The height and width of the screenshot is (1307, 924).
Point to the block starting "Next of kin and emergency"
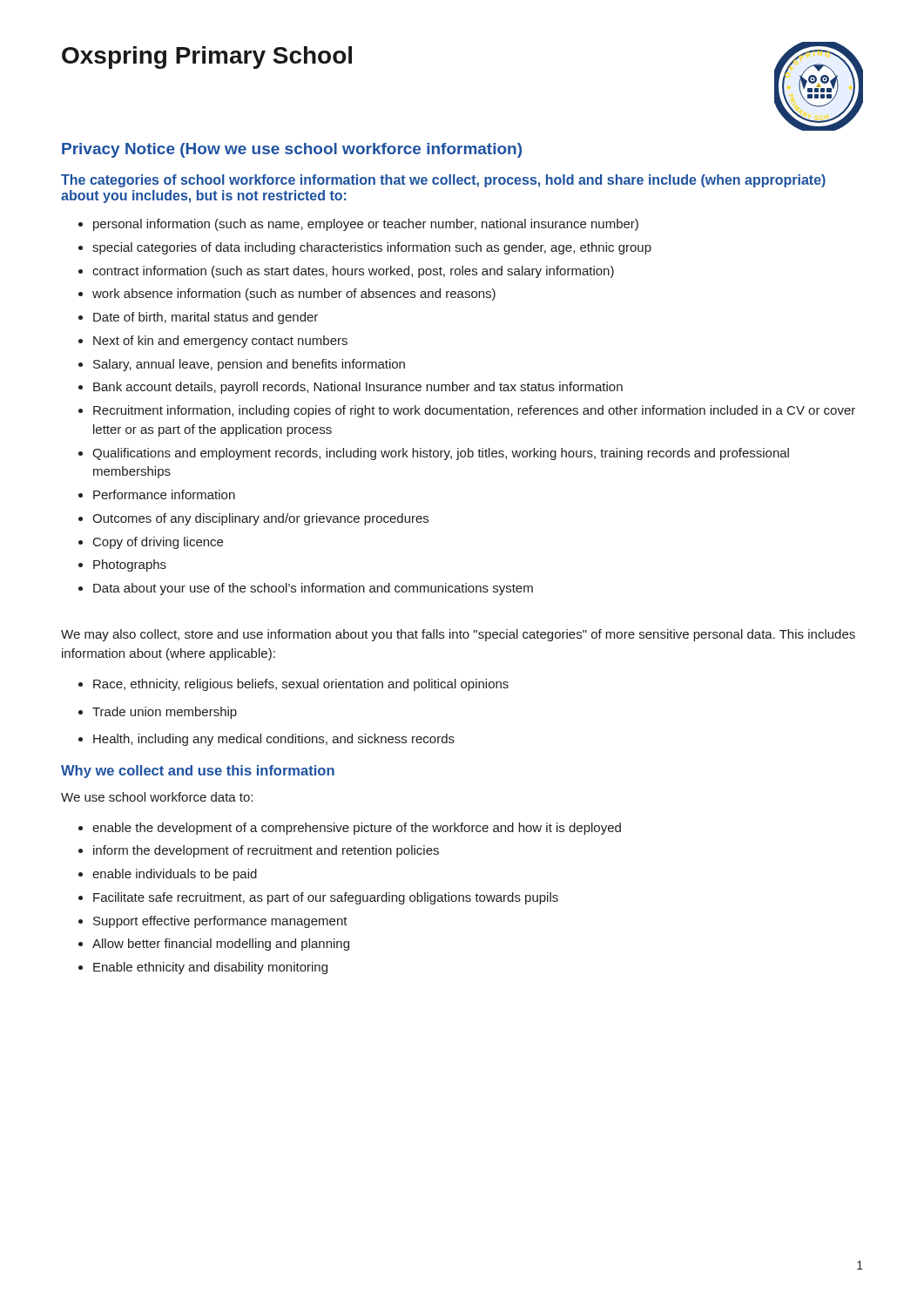coord(220,340)
